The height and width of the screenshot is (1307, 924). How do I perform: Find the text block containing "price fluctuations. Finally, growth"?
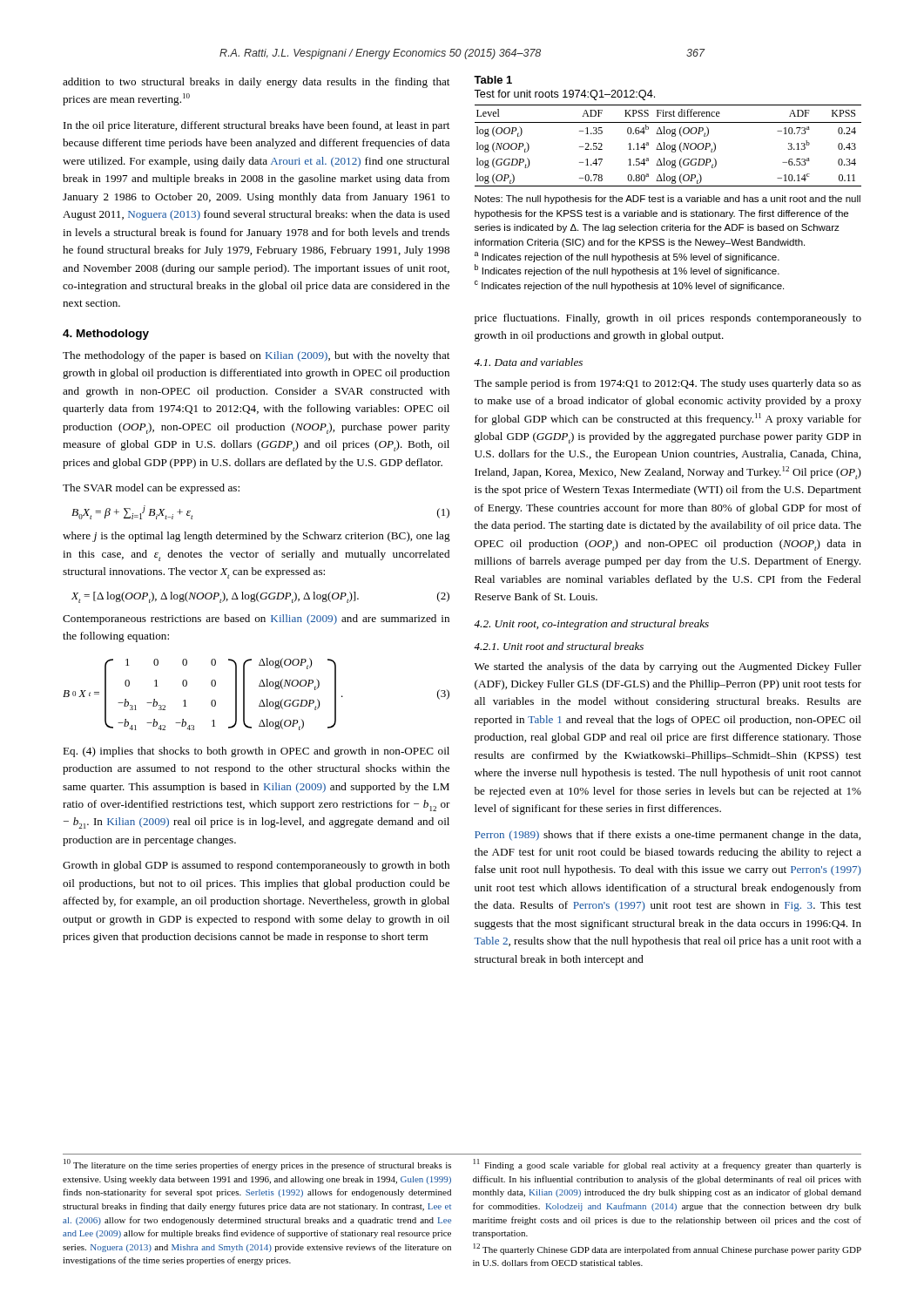tap(668, 327)
